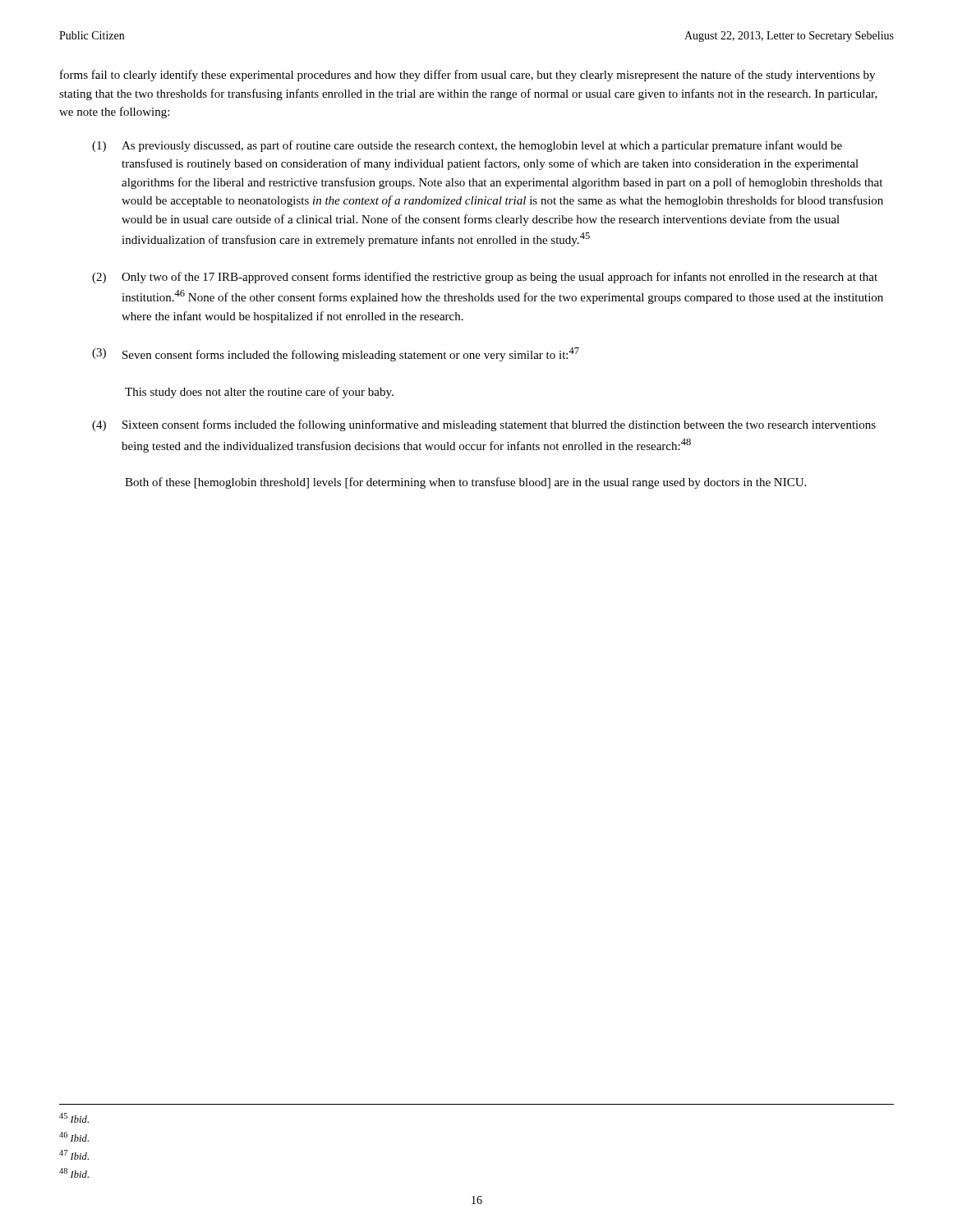Click on the text block starting "This study does"

pos(259,391)
